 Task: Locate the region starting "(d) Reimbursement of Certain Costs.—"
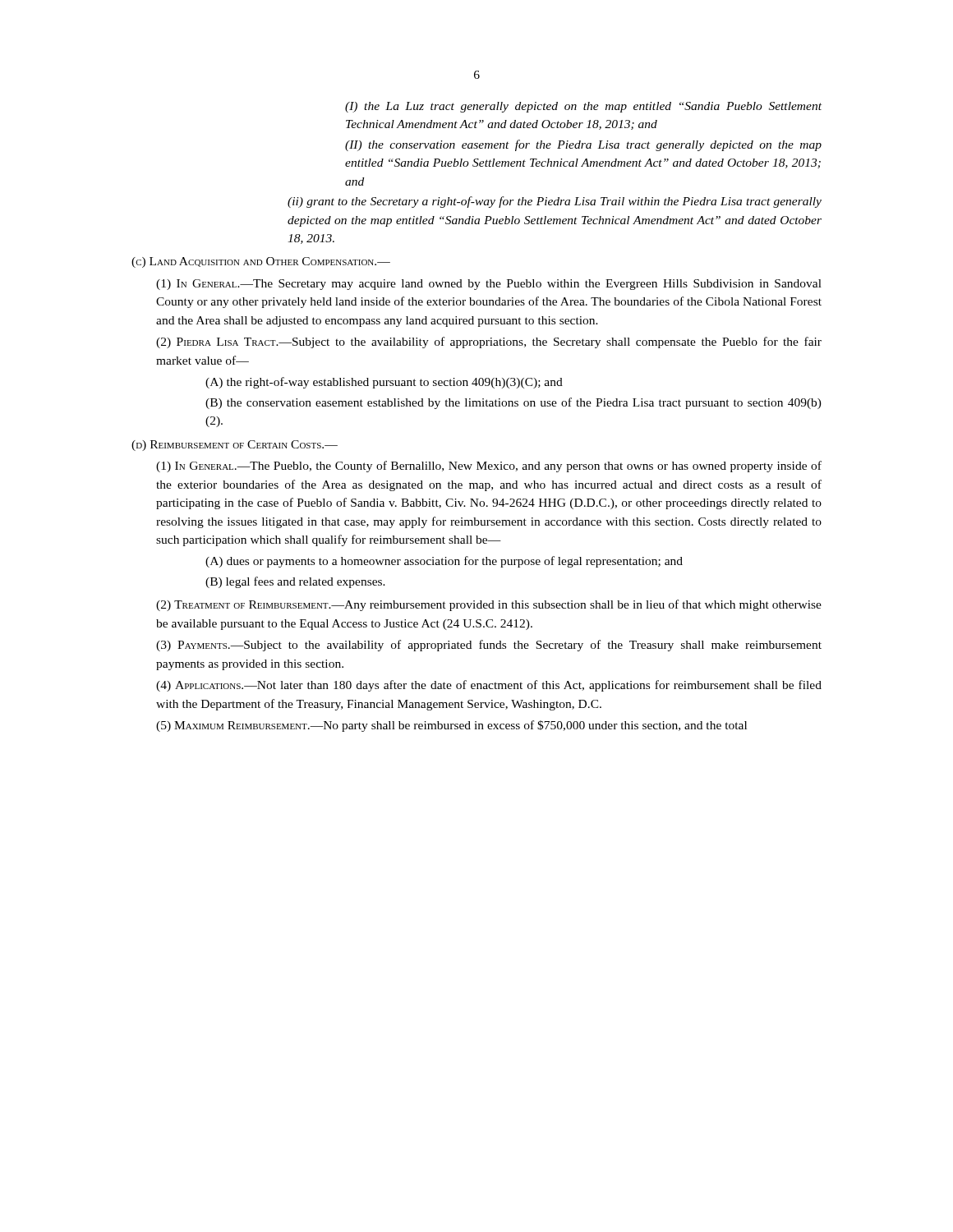[x=235, y=446]
